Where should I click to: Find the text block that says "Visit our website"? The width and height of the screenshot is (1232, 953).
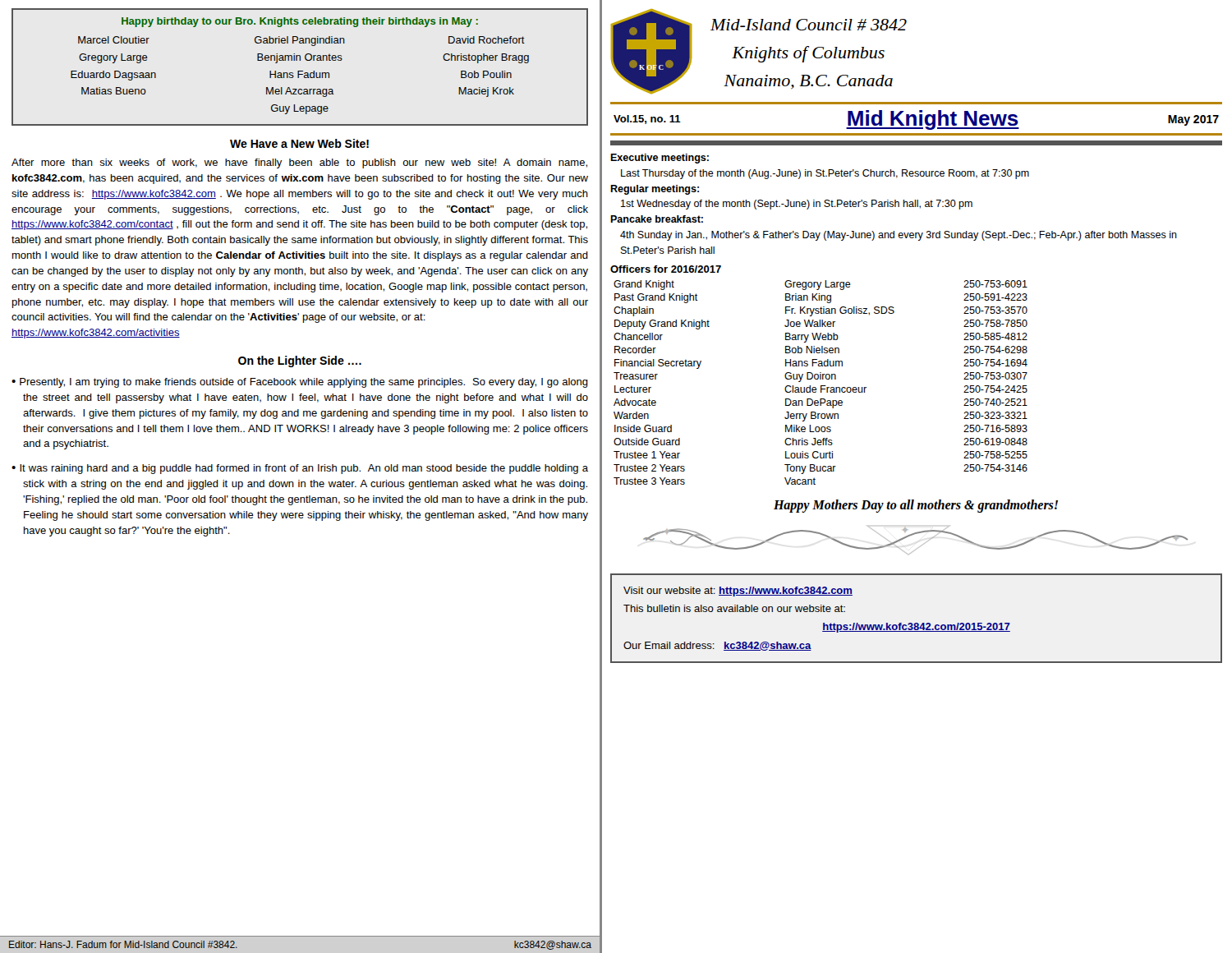[916, 618]
